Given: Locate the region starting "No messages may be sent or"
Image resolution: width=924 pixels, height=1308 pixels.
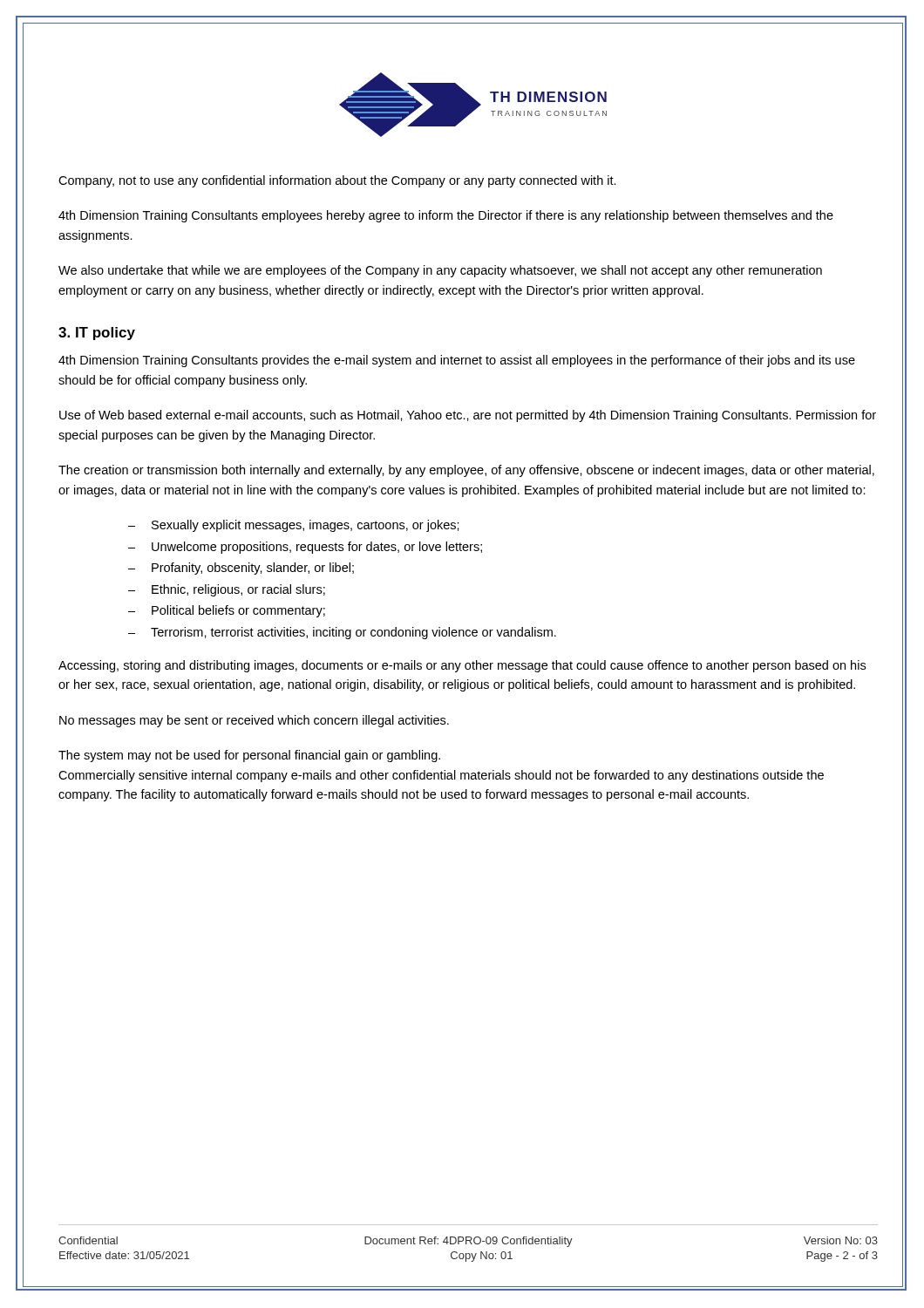Looking at the screenshot, I should (254, 720).
